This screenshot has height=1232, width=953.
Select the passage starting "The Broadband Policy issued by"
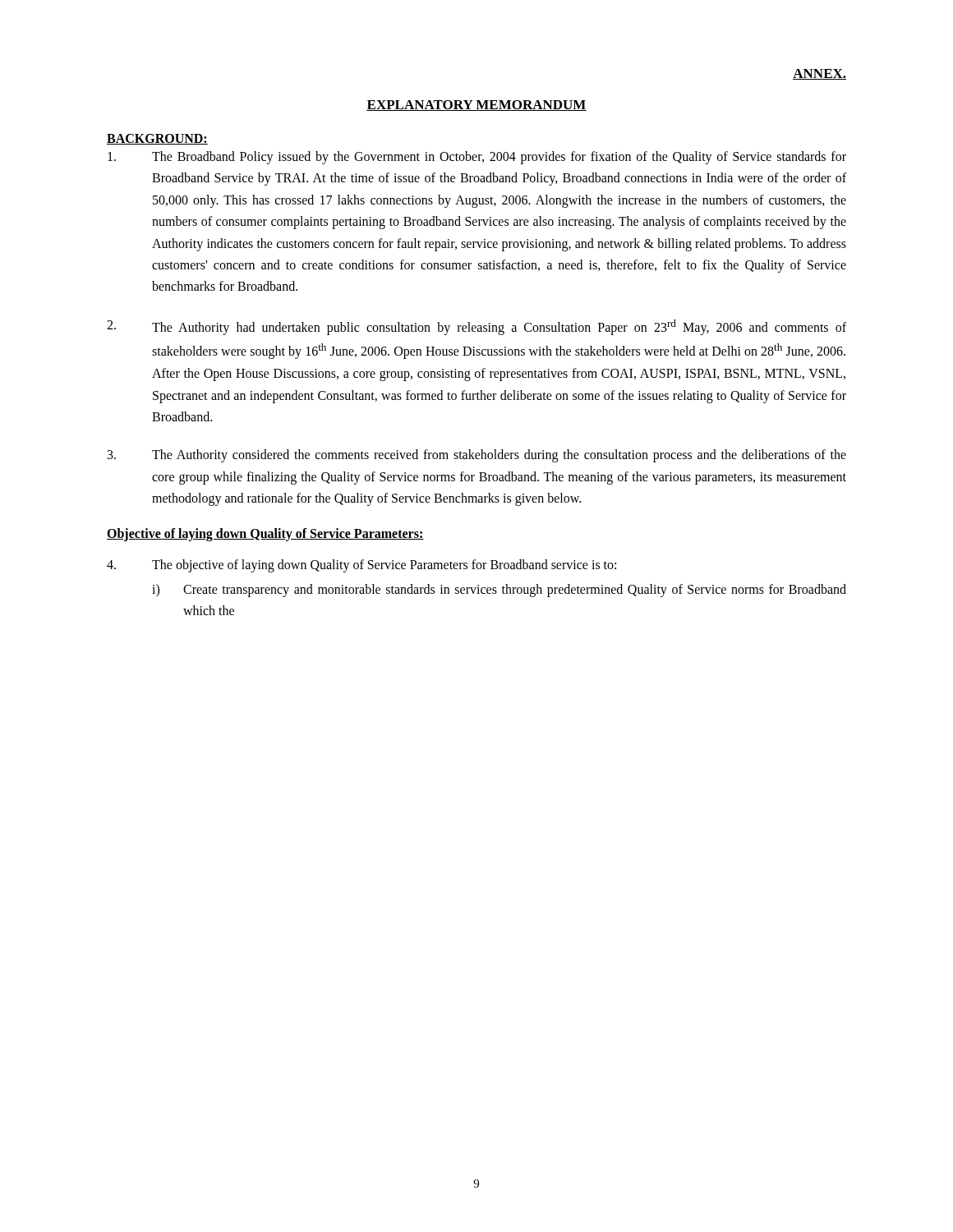[x=476, y=222]
